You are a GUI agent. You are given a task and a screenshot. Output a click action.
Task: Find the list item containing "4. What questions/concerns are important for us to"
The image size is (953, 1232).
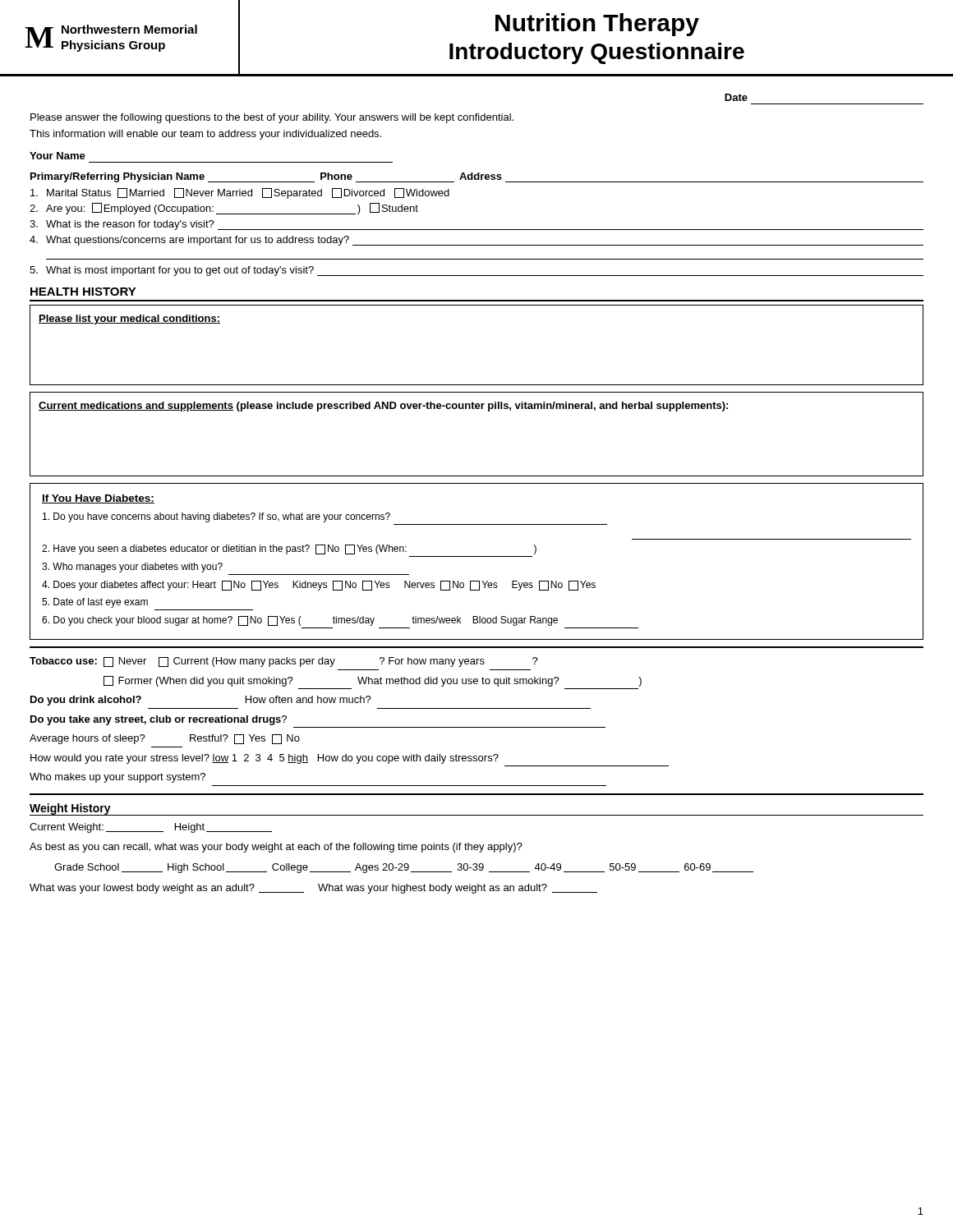(x=476, y=239)
